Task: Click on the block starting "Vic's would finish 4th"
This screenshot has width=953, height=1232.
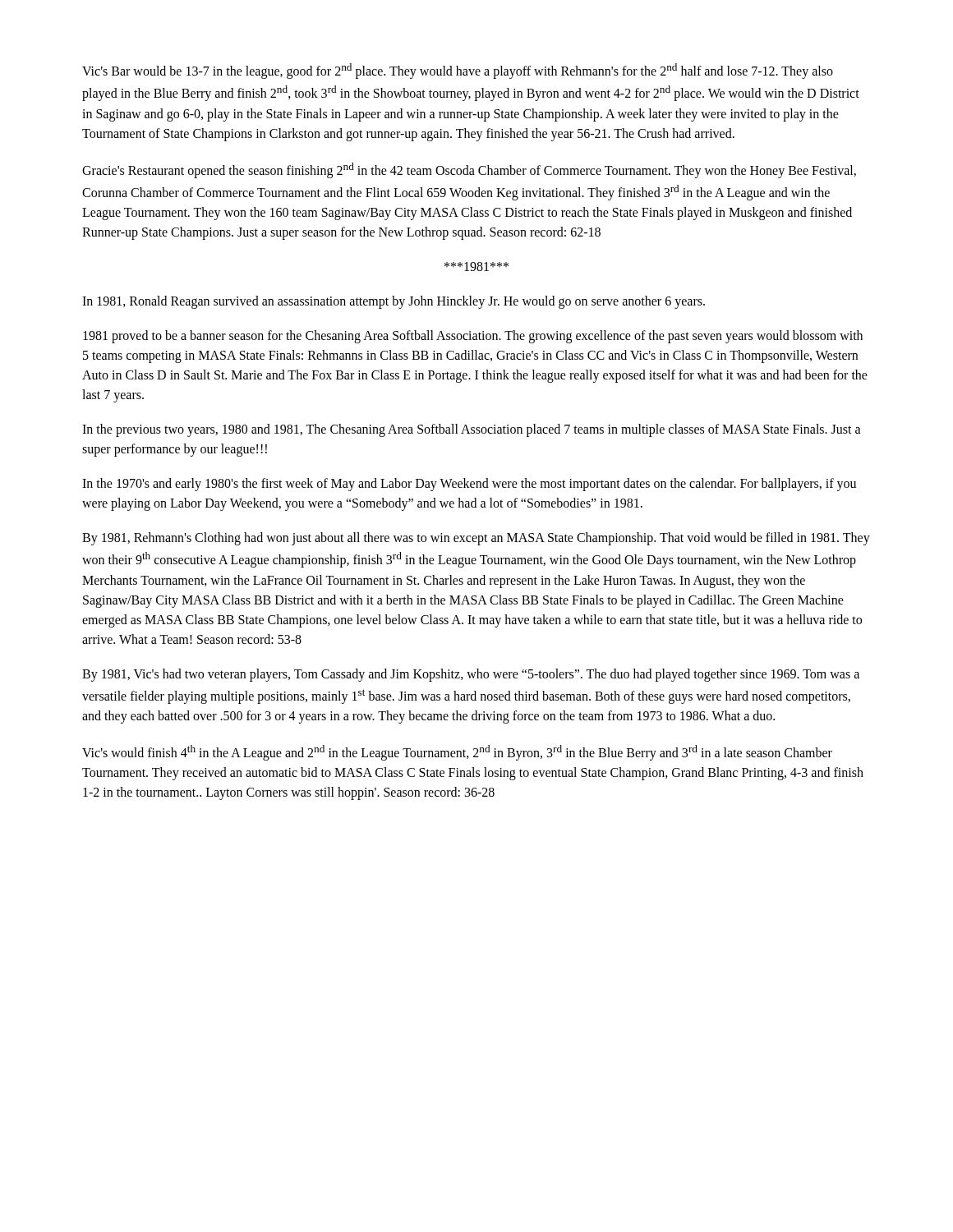Action: (473, 771)
